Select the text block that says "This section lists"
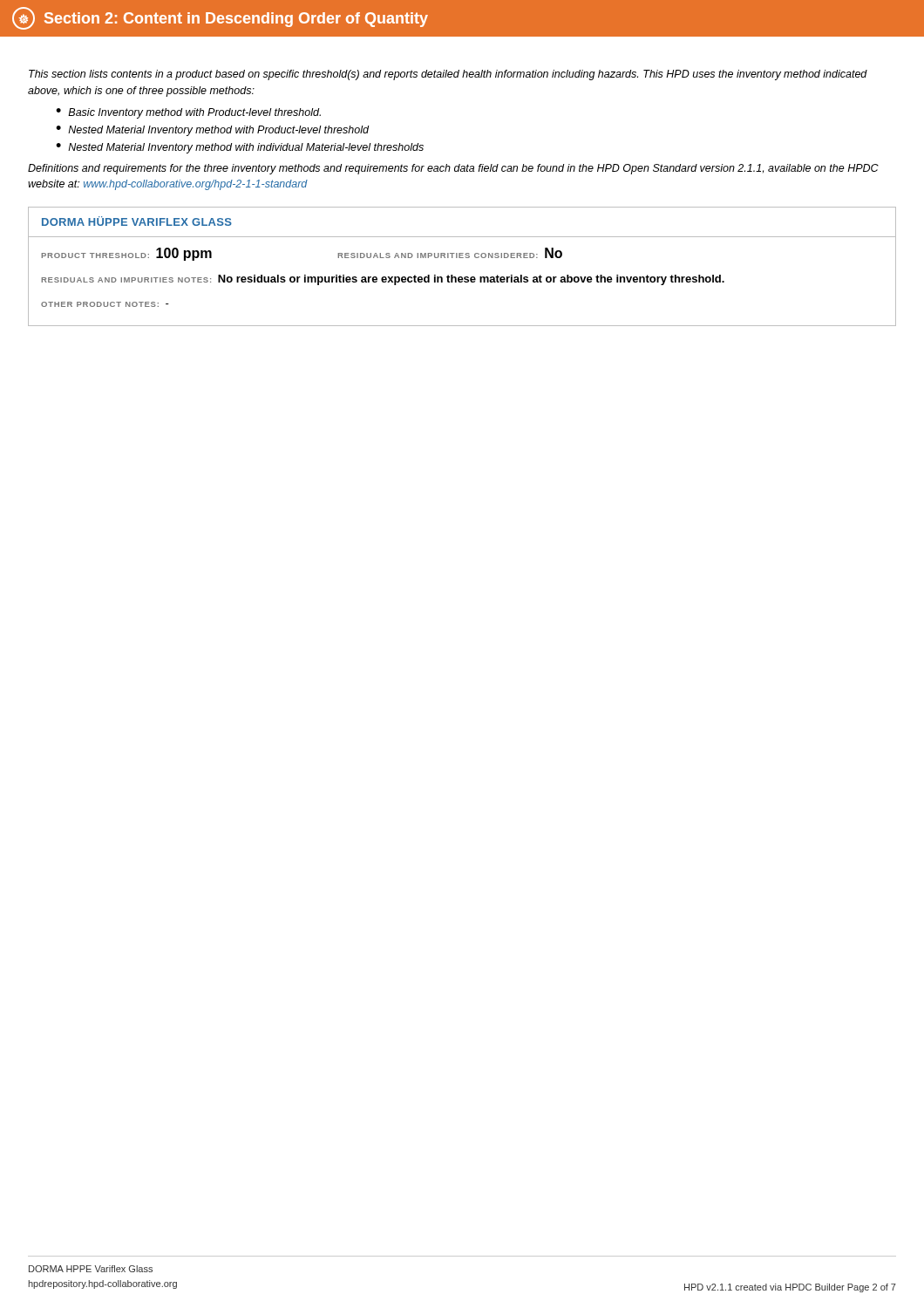This screenshot has width=924, height=1308. tap(462, 83)
